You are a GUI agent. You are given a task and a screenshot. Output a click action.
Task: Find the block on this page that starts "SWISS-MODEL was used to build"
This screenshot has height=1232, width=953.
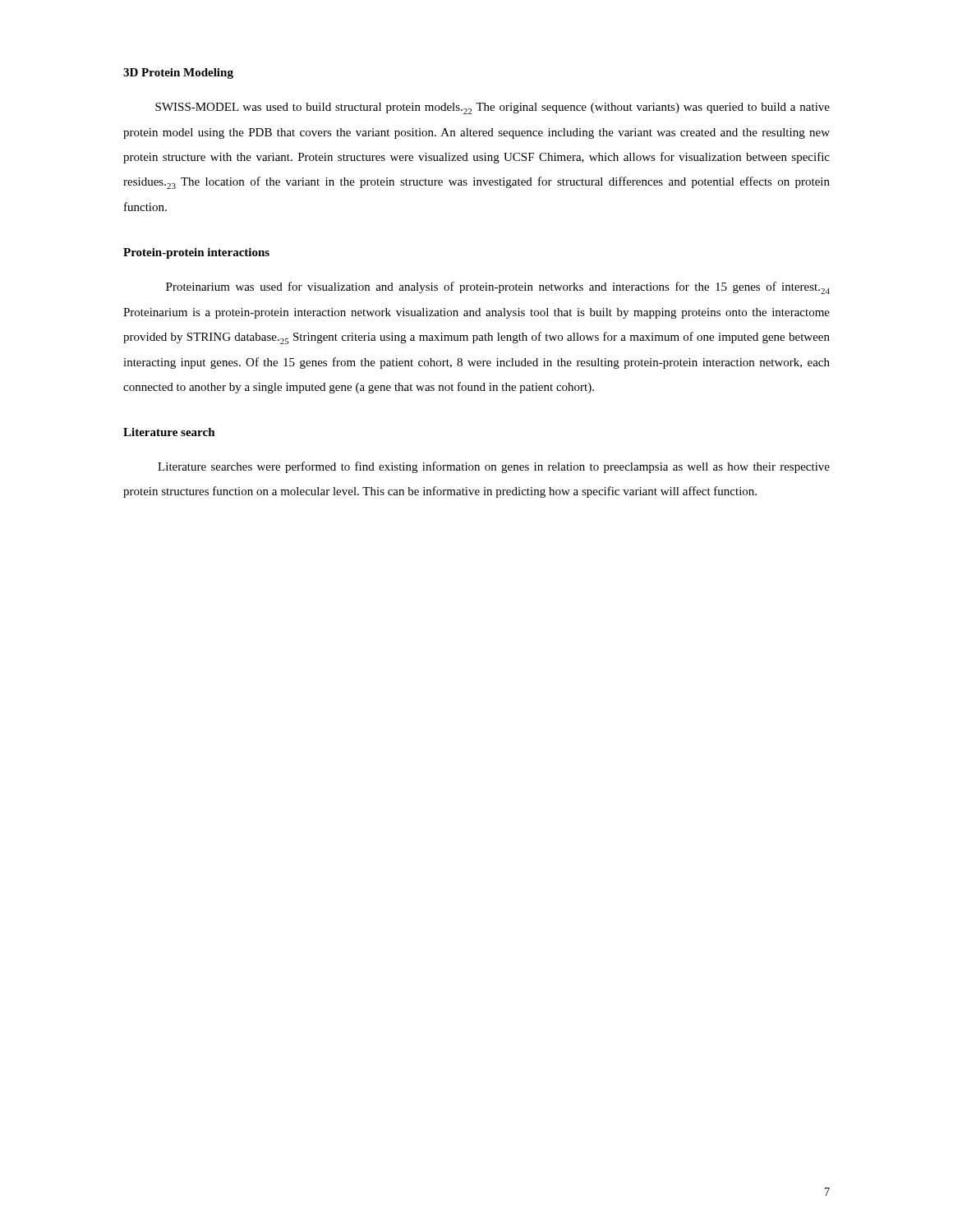pyautogui.click(x=476, y=157)
